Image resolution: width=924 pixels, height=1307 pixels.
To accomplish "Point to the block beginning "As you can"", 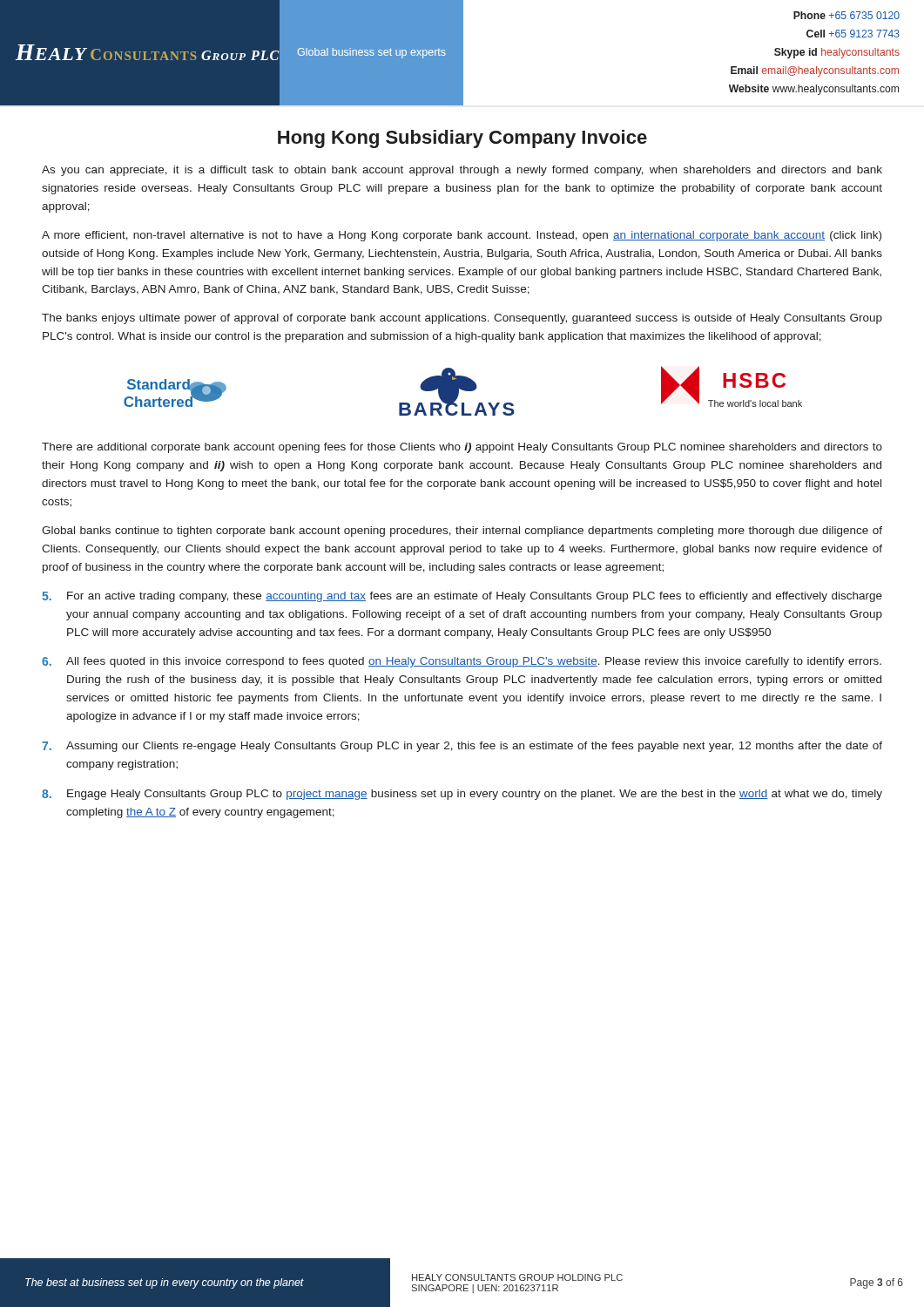I will point(462,188).
